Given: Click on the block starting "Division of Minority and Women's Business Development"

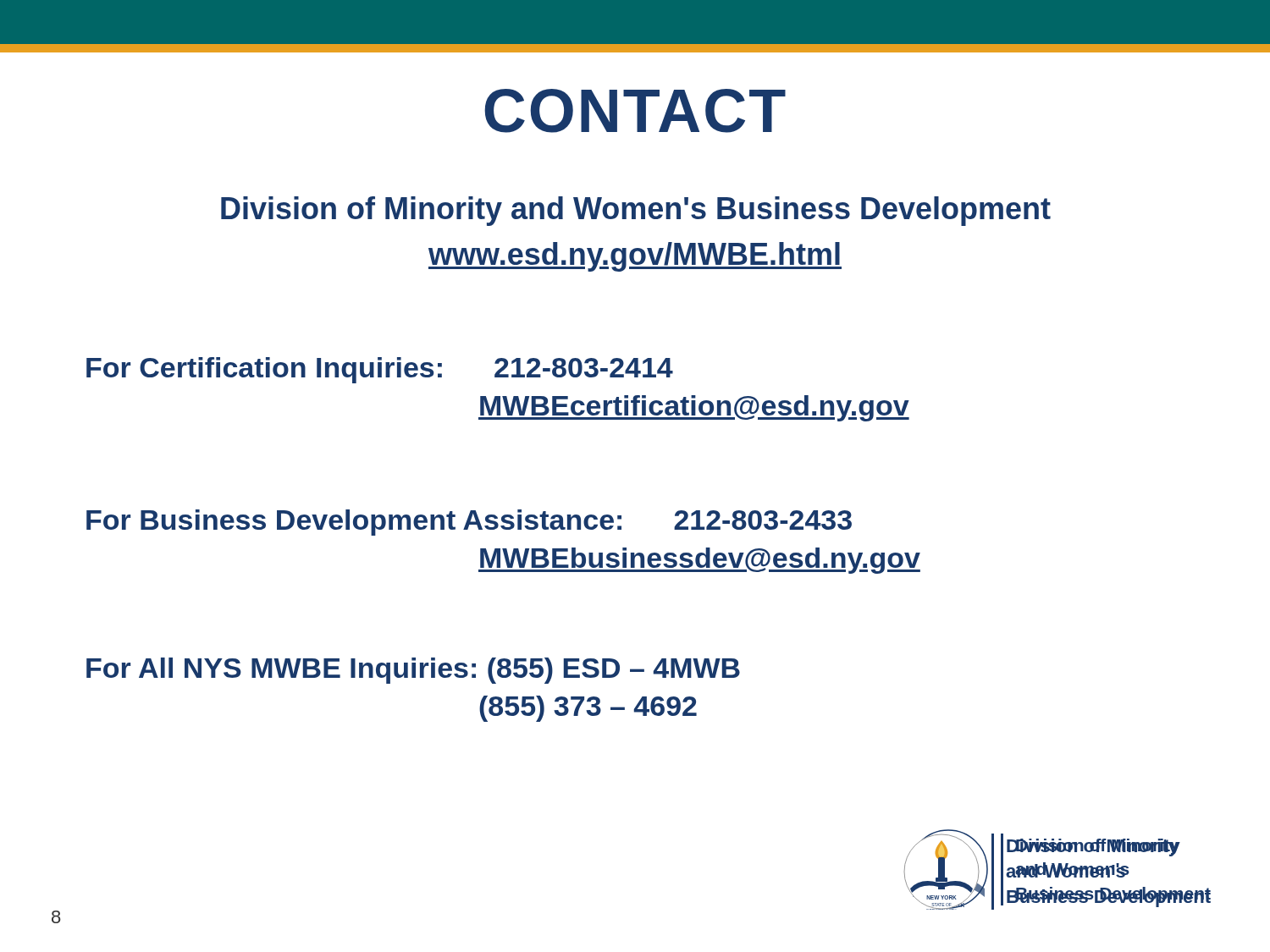Looking at the screenshot, I should click(x=635, y=232).
